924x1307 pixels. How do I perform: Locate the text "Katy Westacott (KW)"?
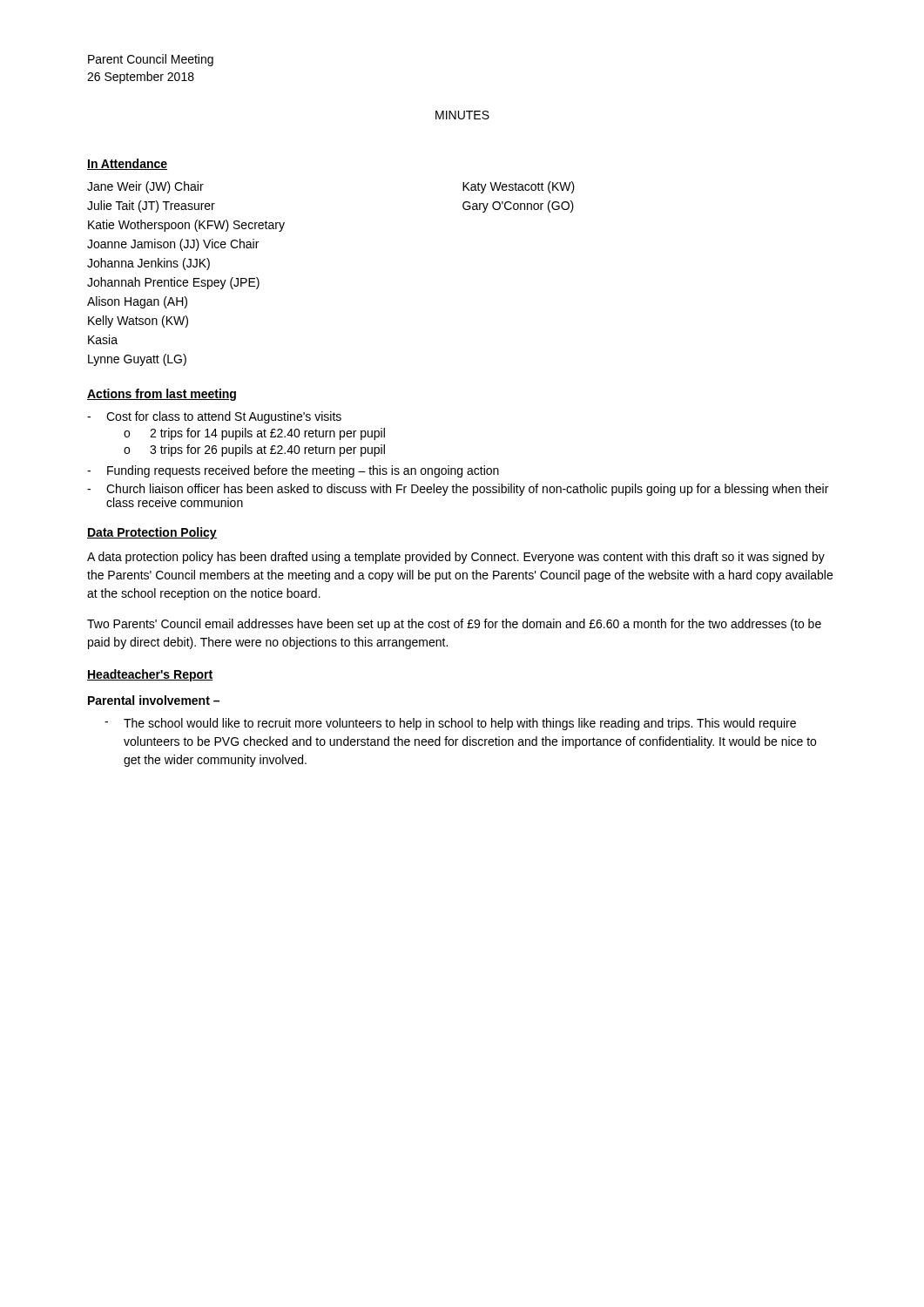(518, 186)
